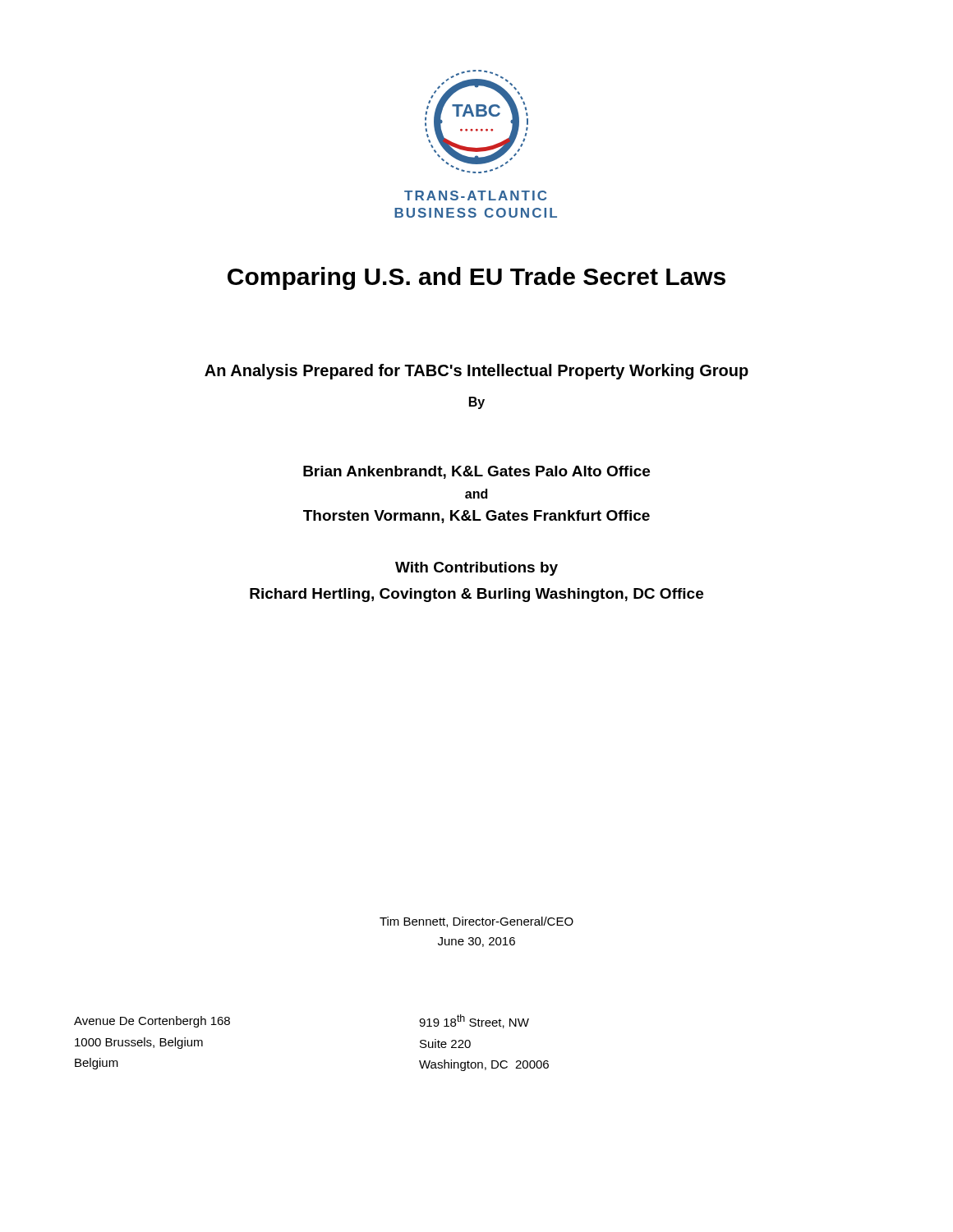This screenshot has width=953, height=1232.
Task: Select the text starting "Tim Bennett, Director-General/CEOJune 30, 2016"
Action: pyautogui.click(x=476, y=931)
